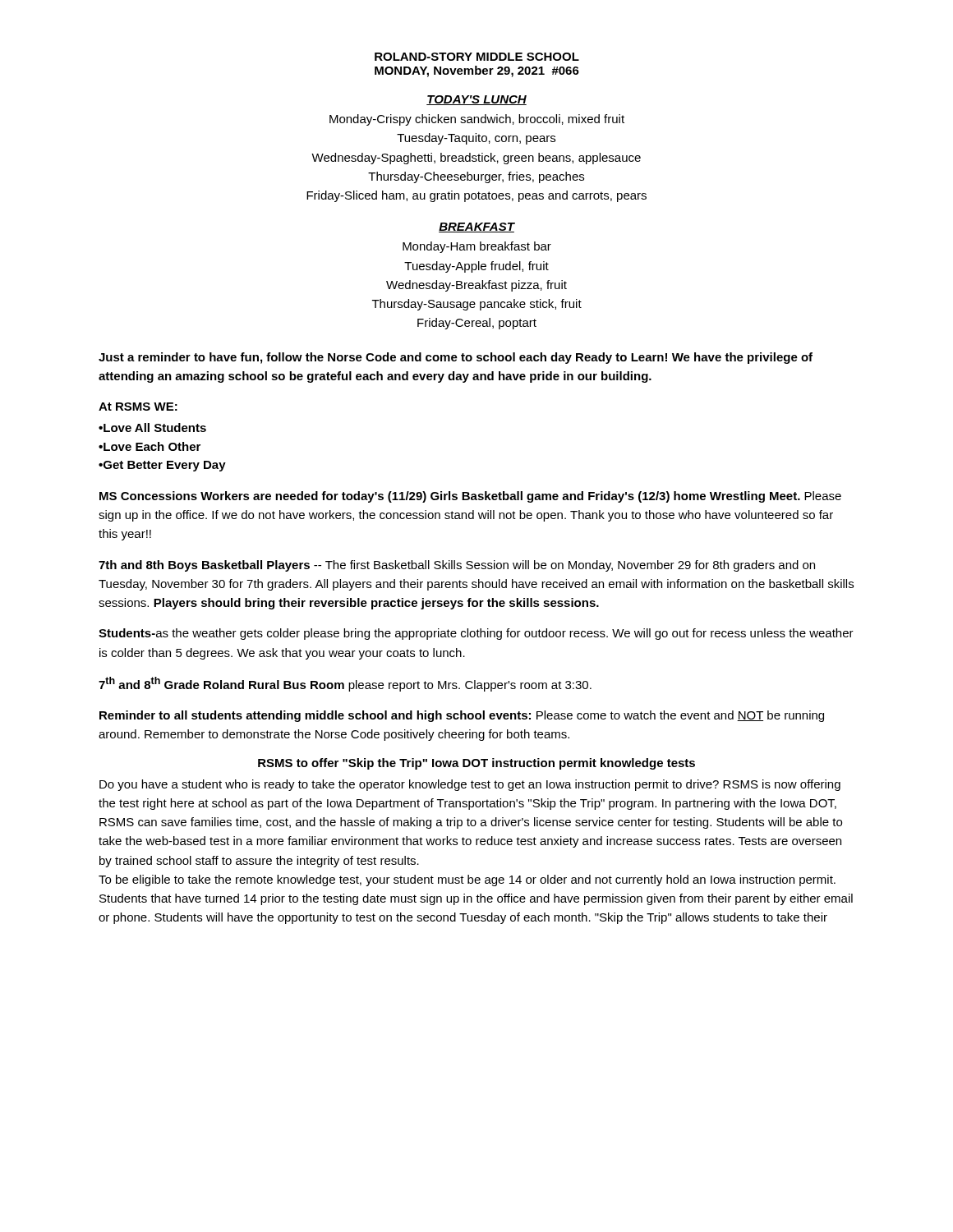Locate the block of text that opens with "7th and 8th Grade Roland"
This screenshot has width=953, height=1232.
[345, 683]
